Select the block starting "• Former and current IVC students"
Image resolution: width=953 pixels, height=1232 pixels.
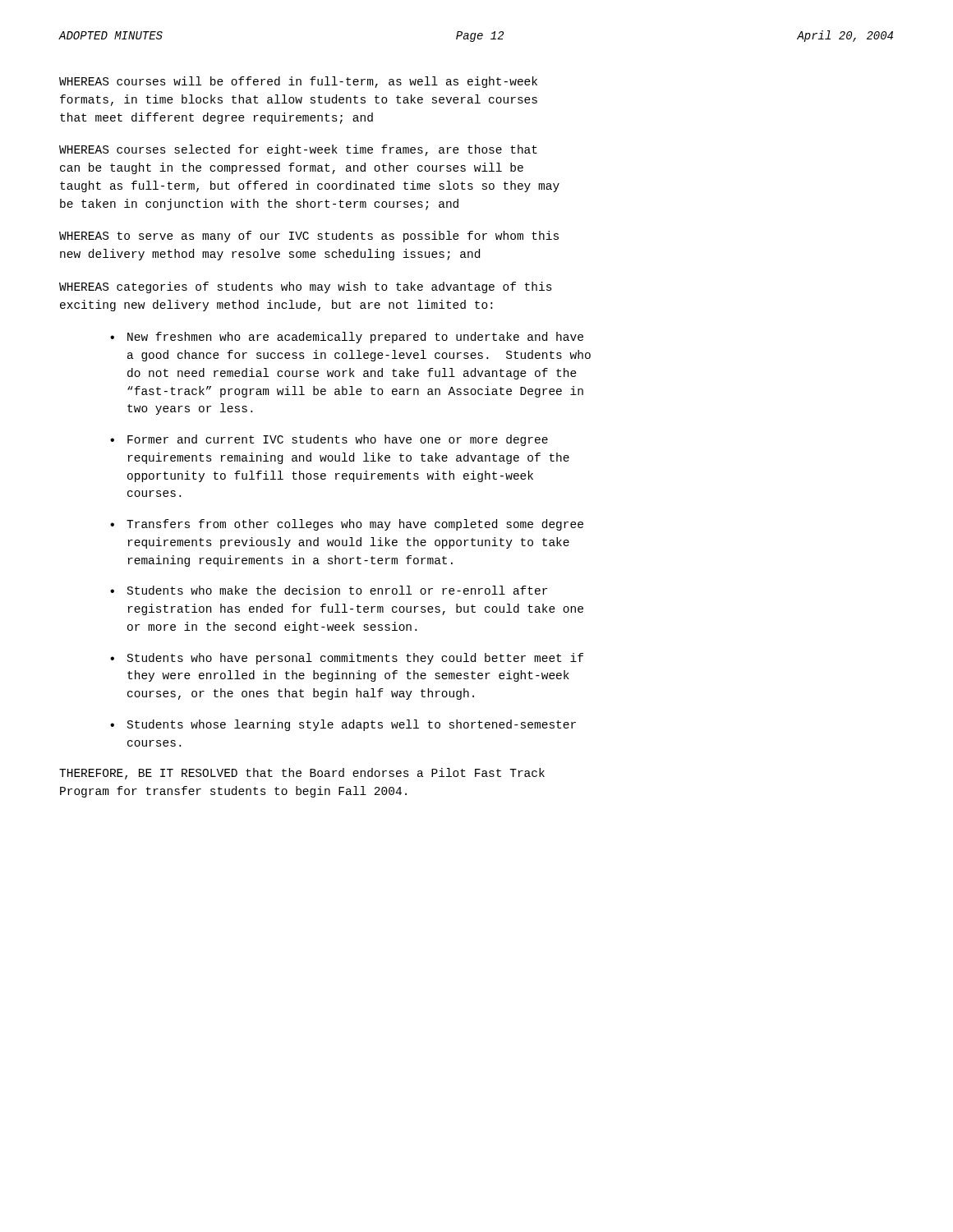tap(339, 468)
